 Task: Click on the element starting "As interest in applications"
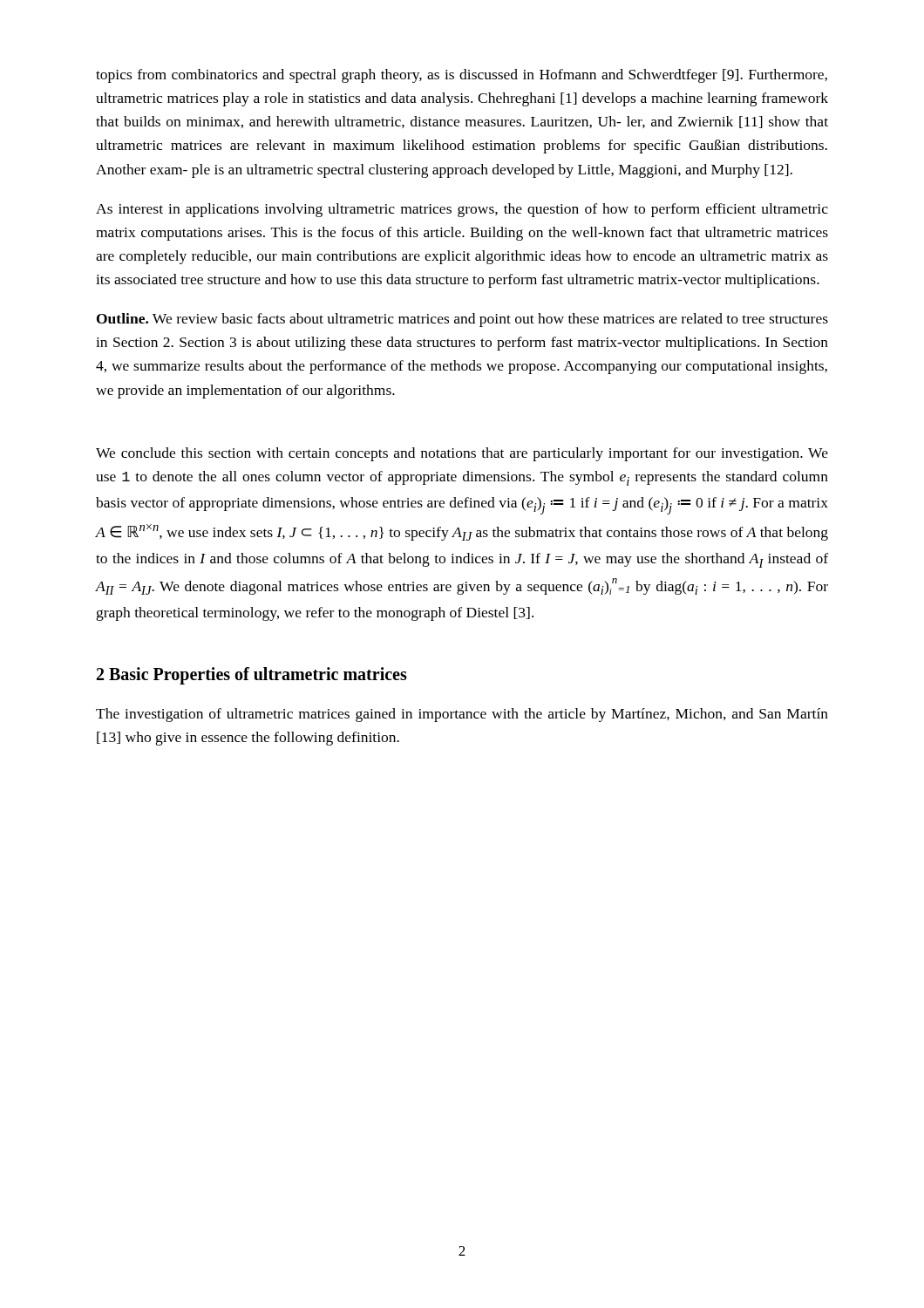click(462, 244)
